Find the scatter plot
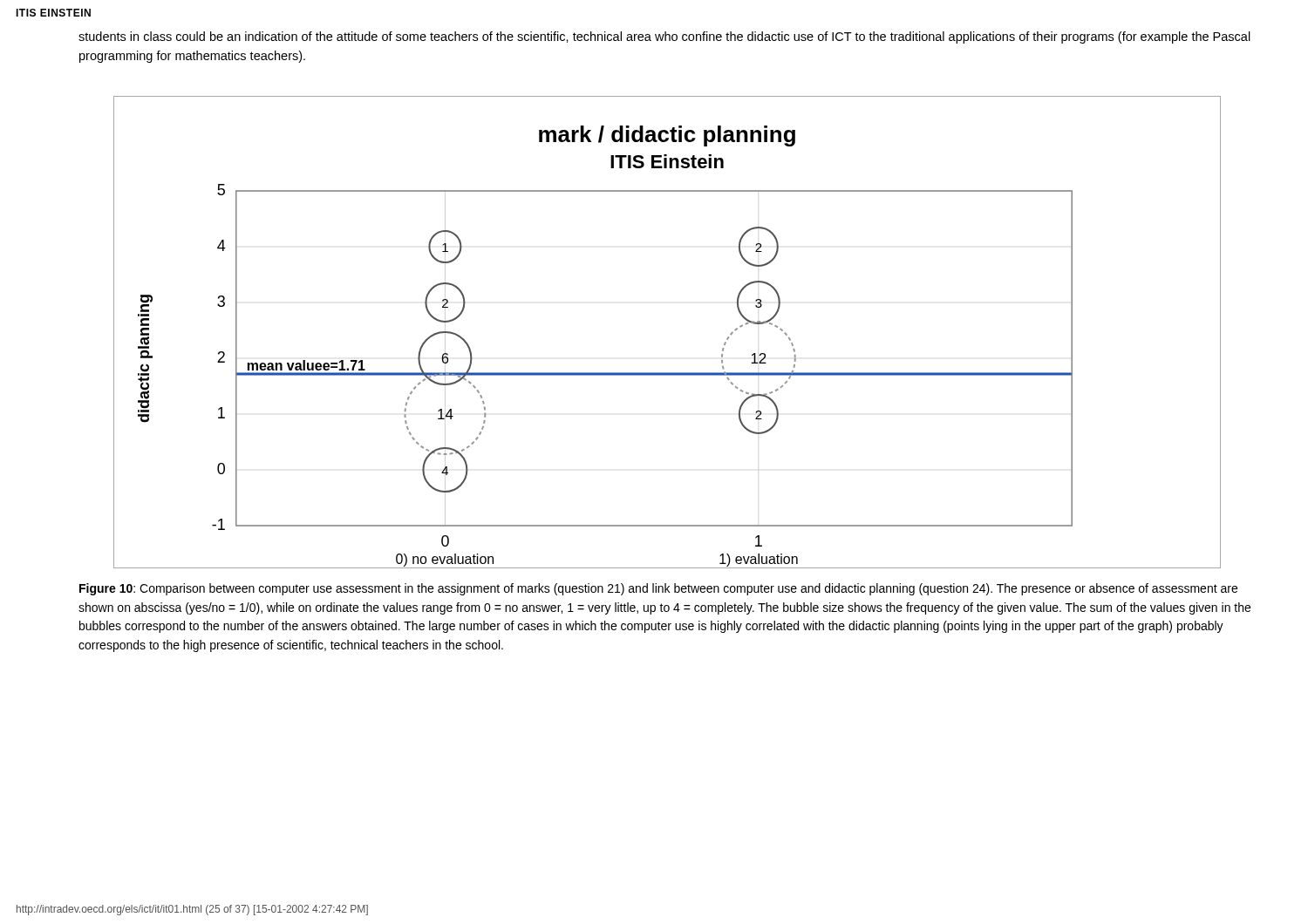The width and height of the screenshot is (1308, 924). coord(667,332)
